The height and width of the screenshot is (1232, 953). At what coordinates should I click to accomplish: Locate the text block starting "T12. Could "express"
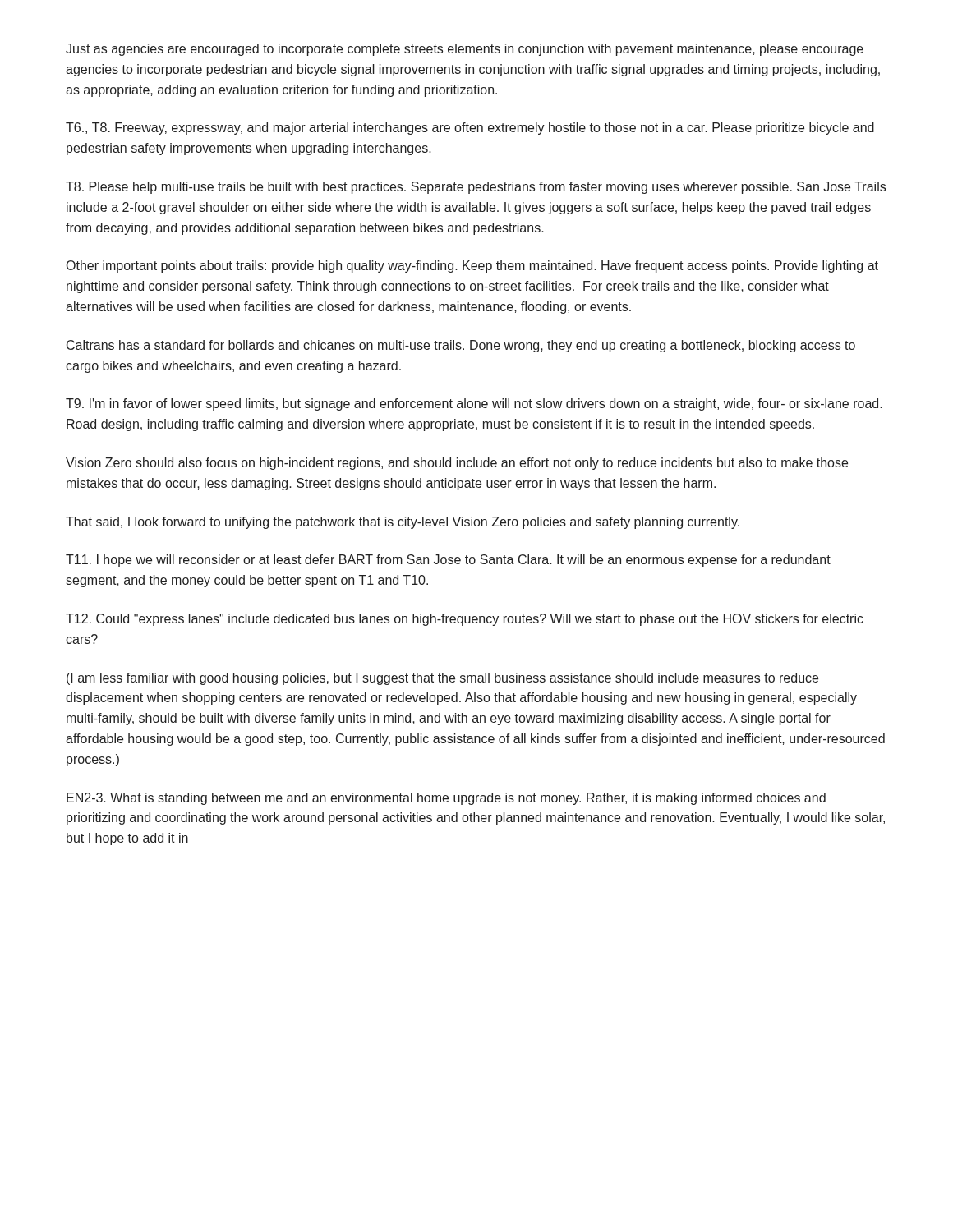point(465,629)
